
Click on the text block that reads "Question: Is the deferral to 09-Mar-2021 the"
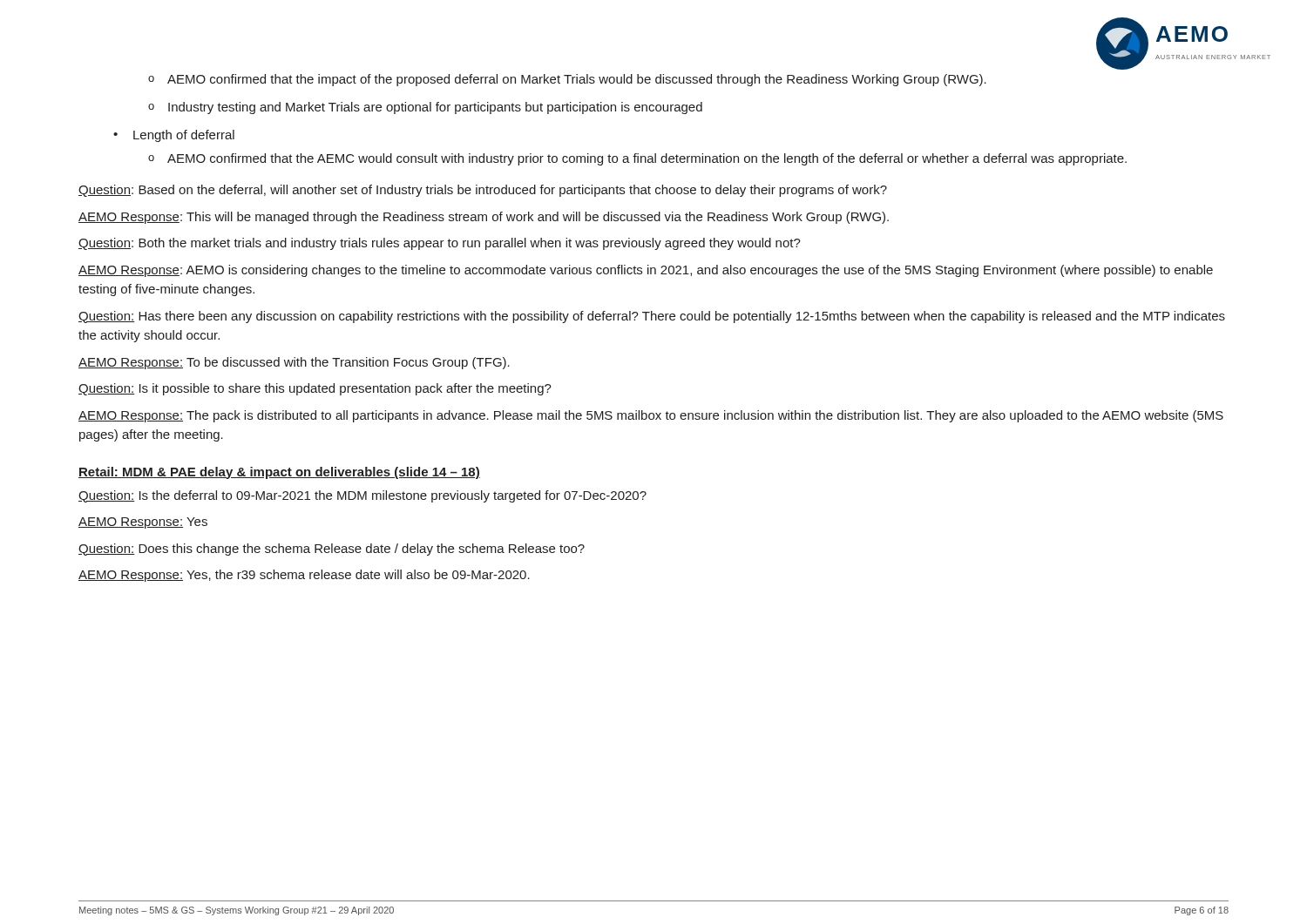[x=362, y=495]
